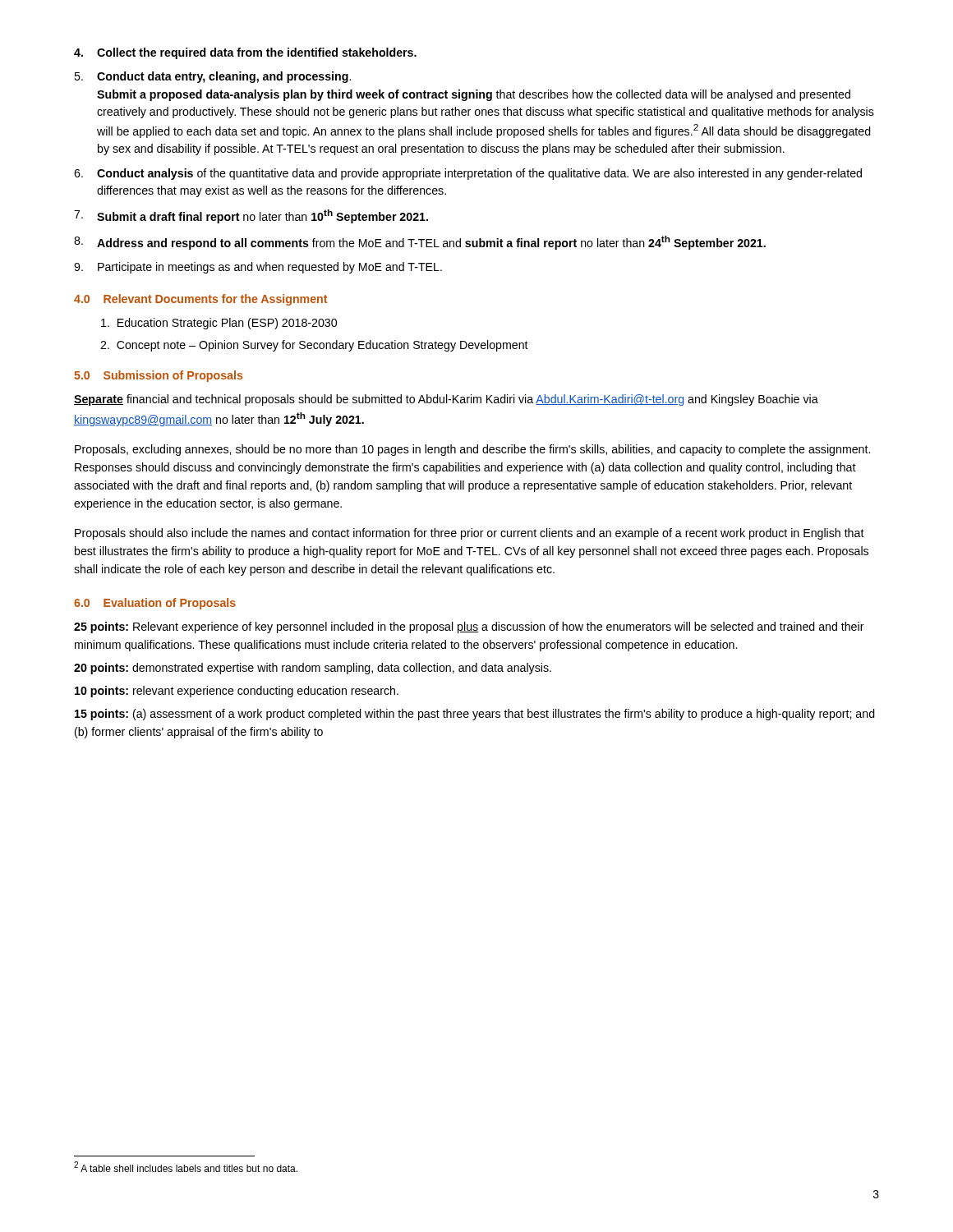This screenshot has height=1232, width=953.
Task: Click on the region starting "2. Concept note"
Action: [314, 345]
